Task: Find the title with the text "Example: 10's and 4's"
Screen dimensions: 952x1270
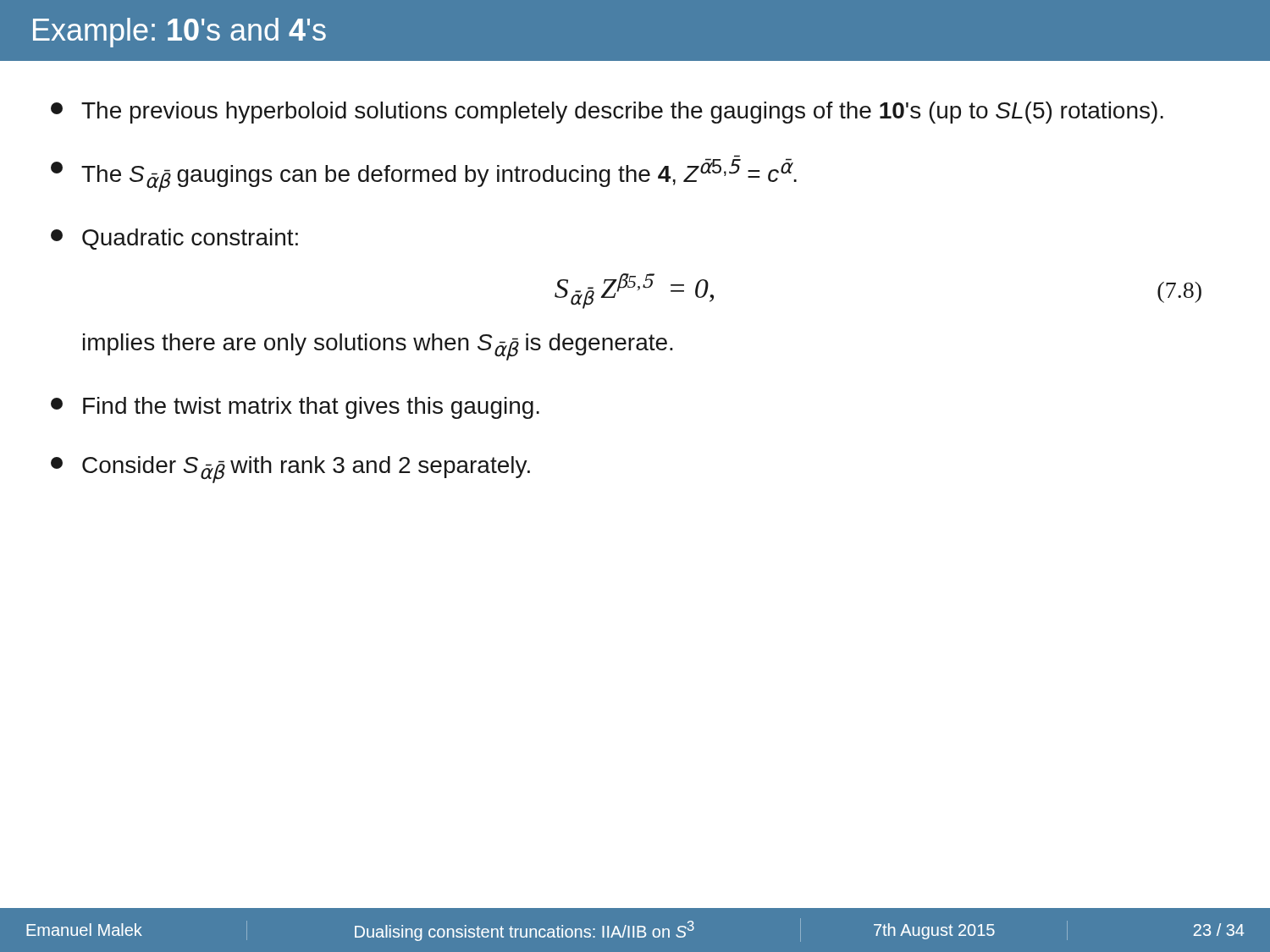Action: pos(179,30)
